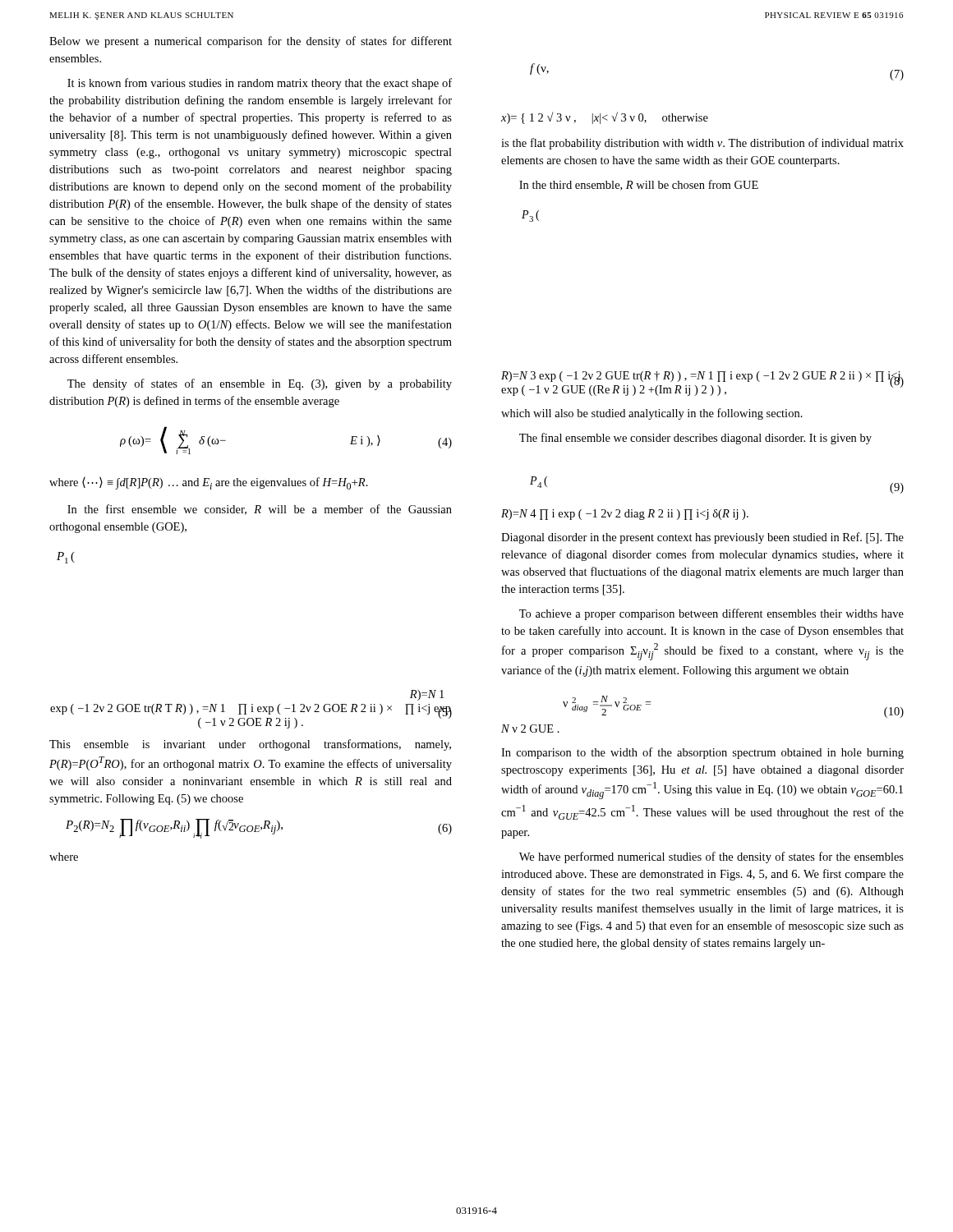This screenshot has width=953, height=1232.
Task: Find the passage starting "This ensemble is invariant"
Action: pos(251,771)
